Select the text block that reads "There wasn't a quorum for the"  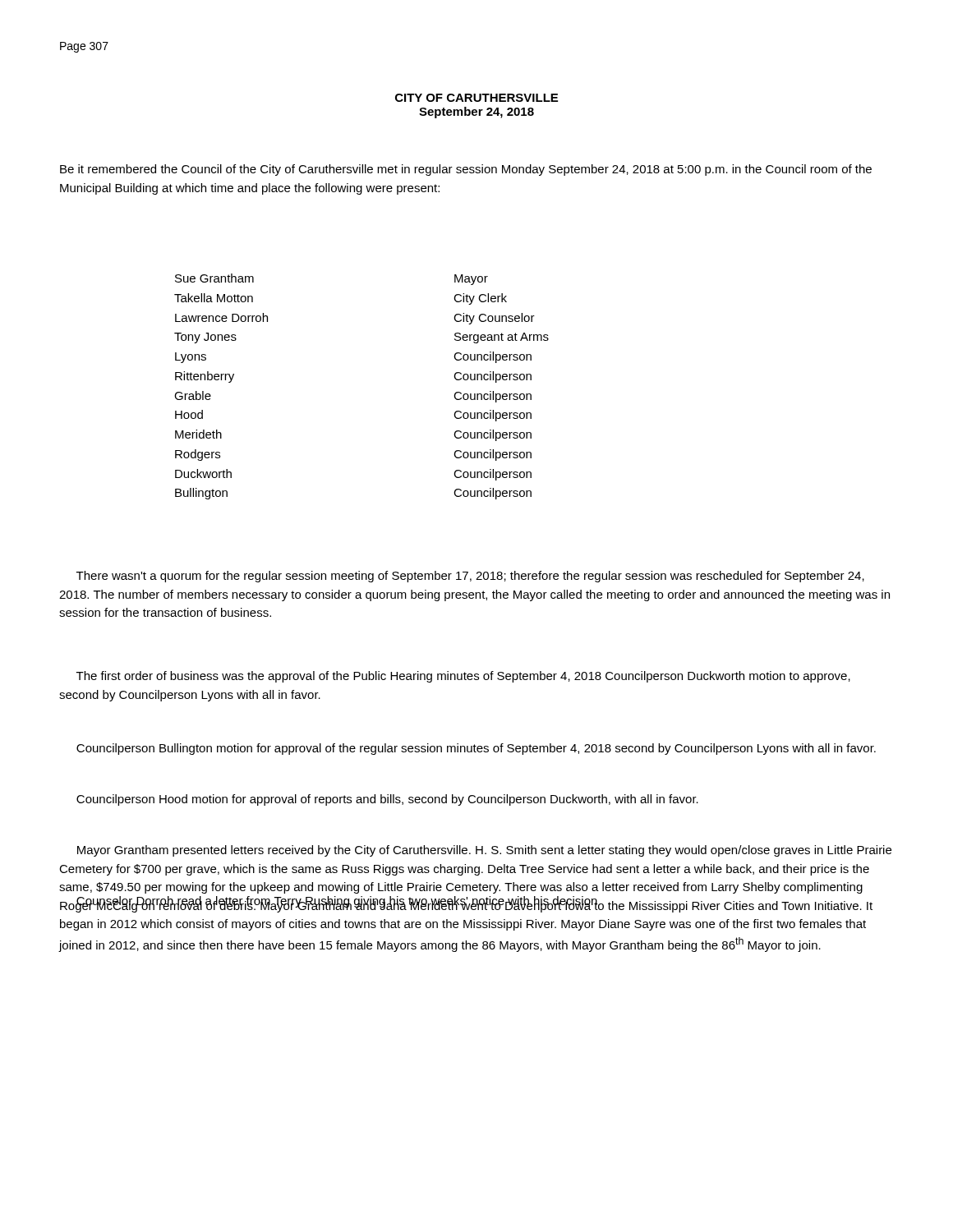click(x=475, y=594)
